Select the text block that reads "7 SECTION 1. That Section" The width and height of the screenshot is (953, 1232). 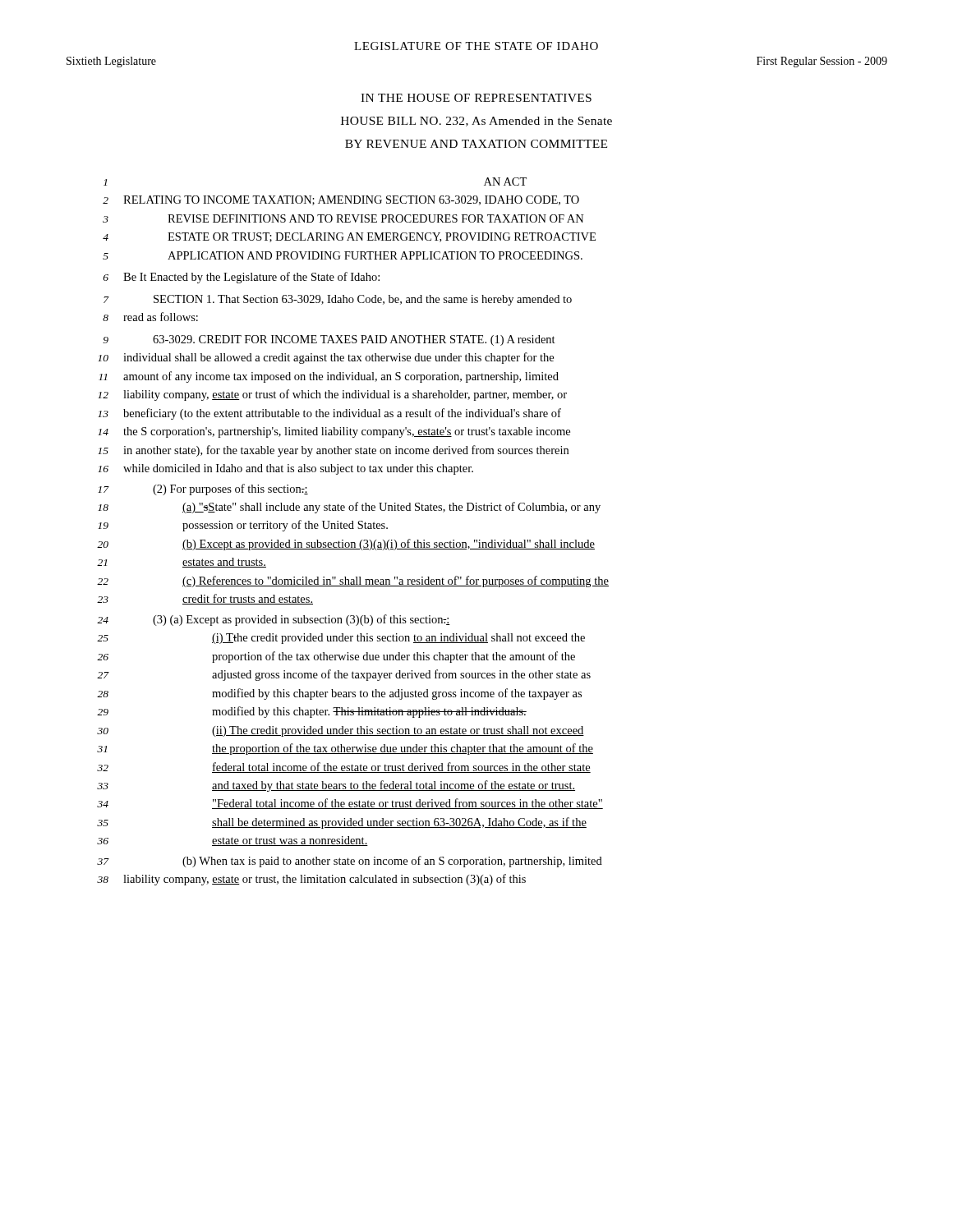[476, 299]
